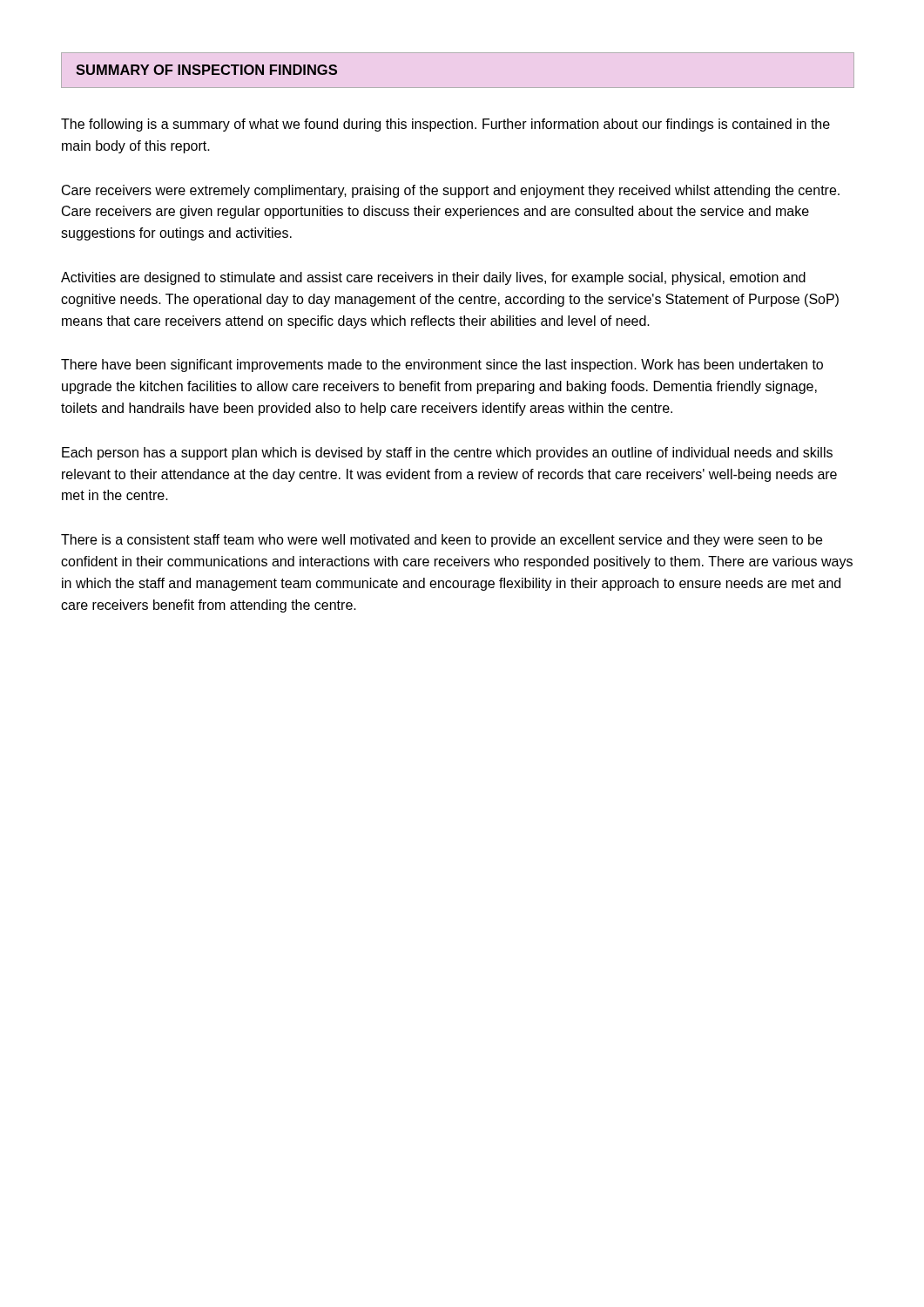Find the passage starting "There is a consistent staff team who were"
This screenshot has width=924, height=1307.
pyautogui.click(x=457, y=572)
